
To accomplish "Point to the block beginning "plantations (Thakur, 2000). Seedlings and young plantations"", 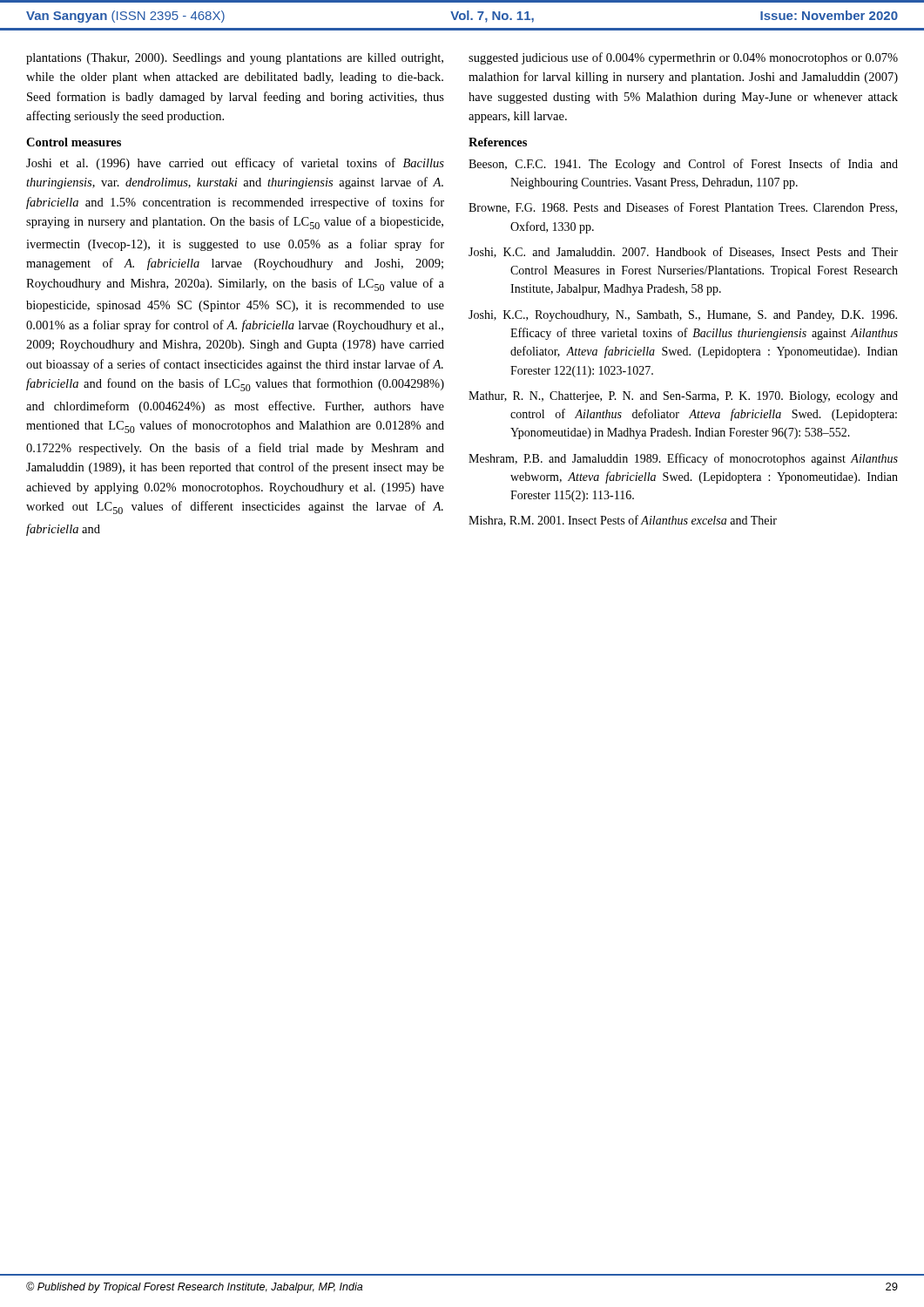I will click(x=235, y=87).
